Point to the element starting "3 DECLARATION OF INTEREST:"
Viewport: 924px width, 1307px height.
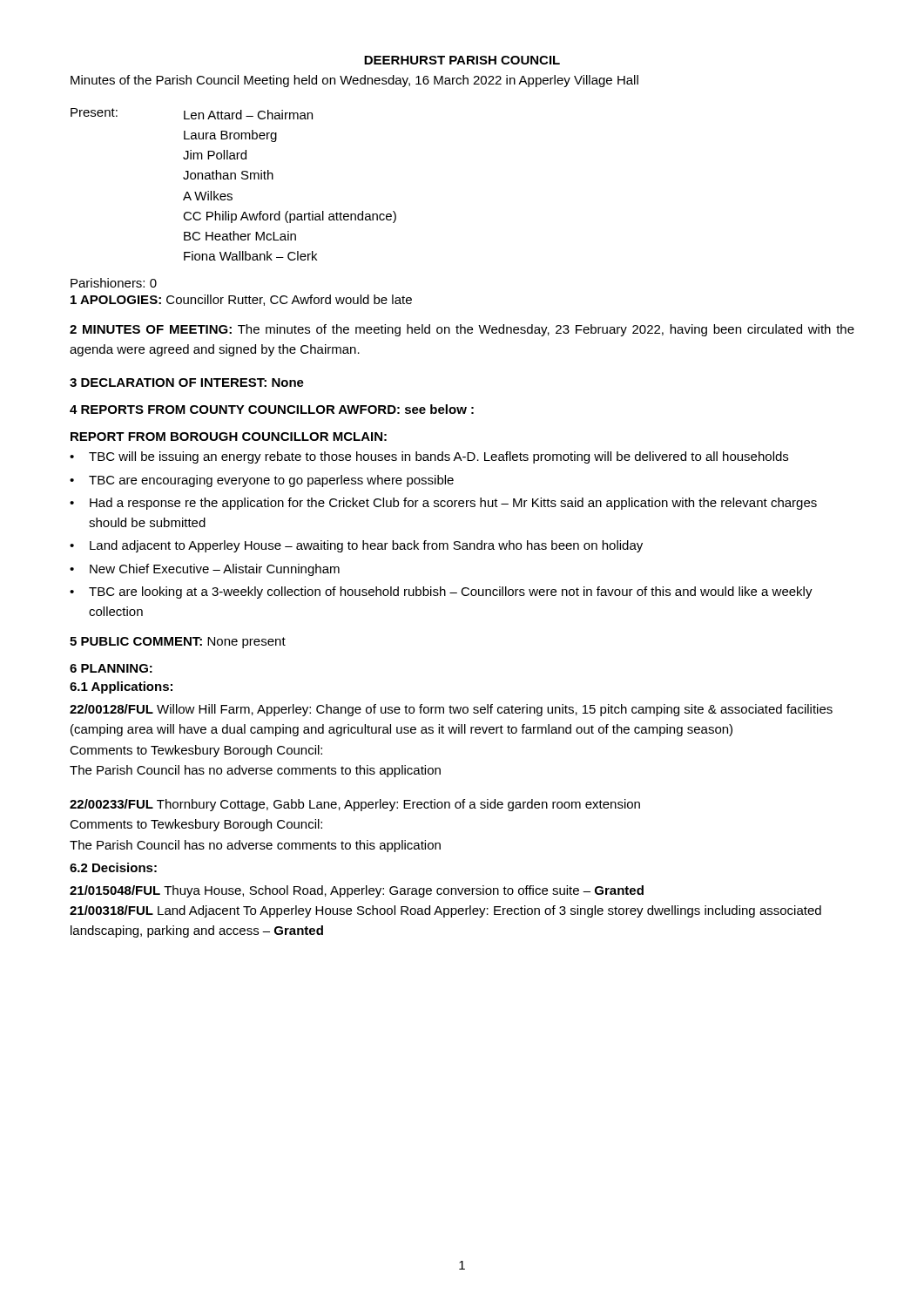click(187, 382)
